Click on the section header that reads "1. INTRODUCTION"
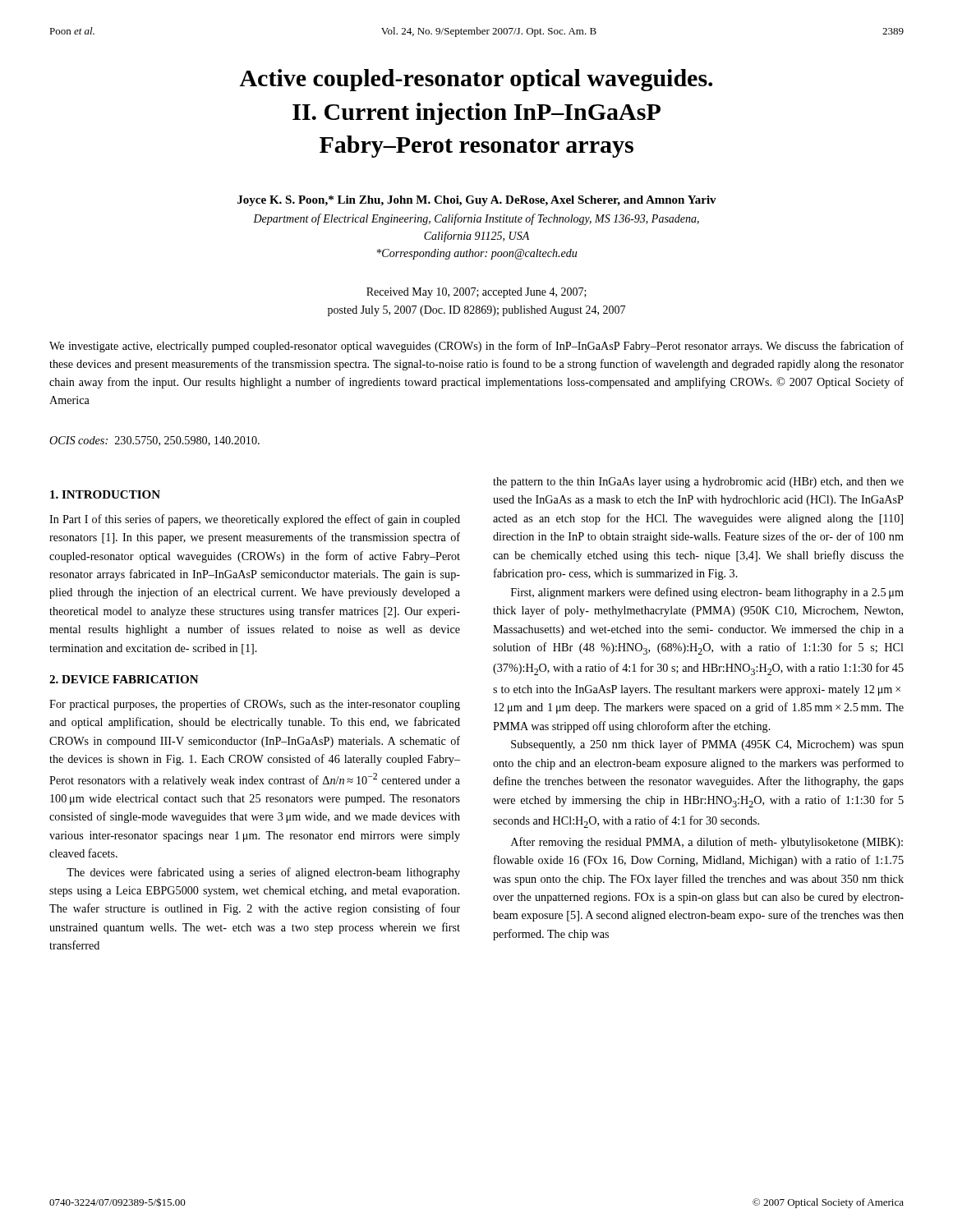The image size is (953, 1232). (x=105, y=494)
